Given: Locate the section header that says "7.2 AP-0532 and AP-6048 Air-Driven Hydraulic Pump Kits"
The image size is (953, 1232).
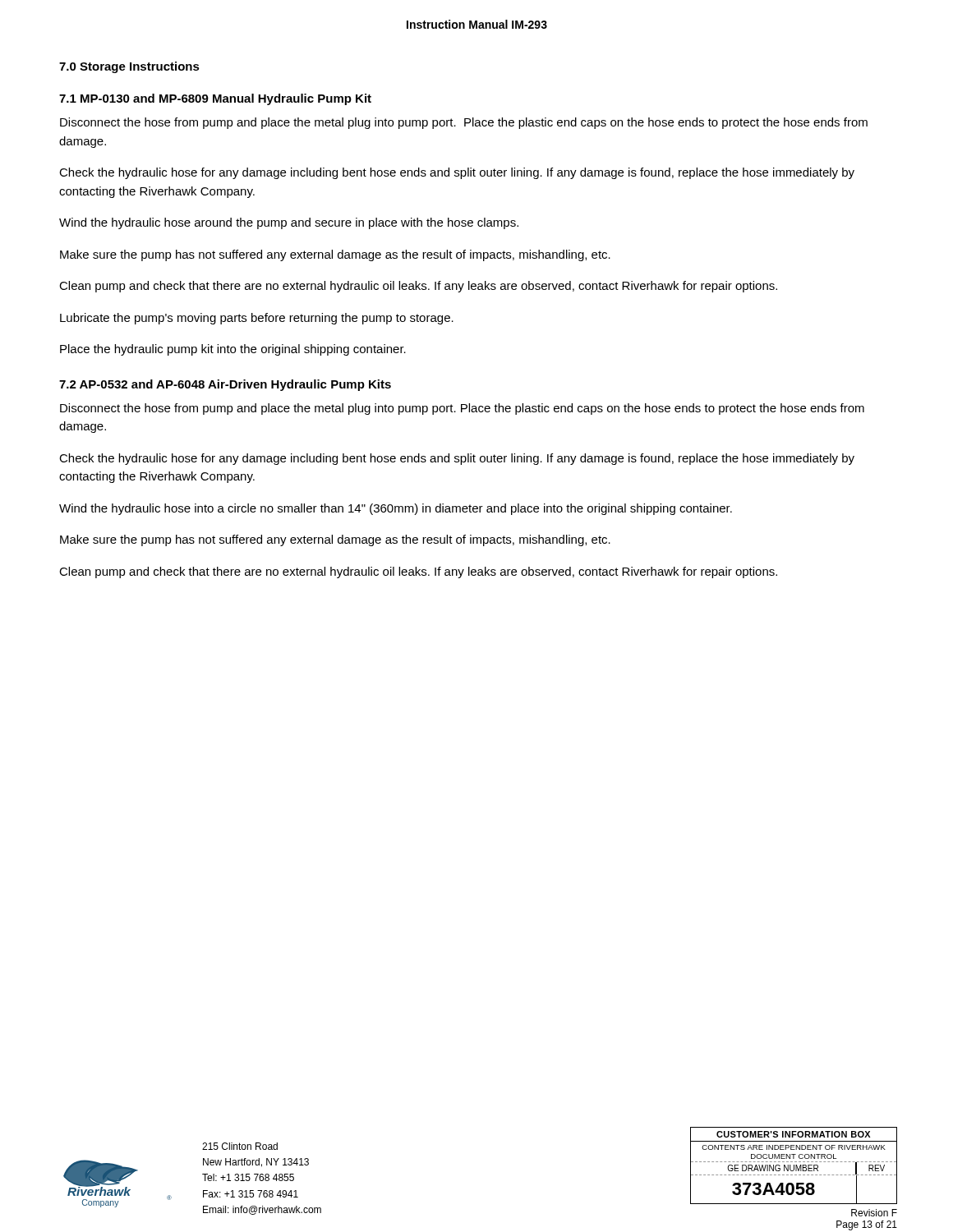Looking at the screenshot, I should click(x=225, y=384).
